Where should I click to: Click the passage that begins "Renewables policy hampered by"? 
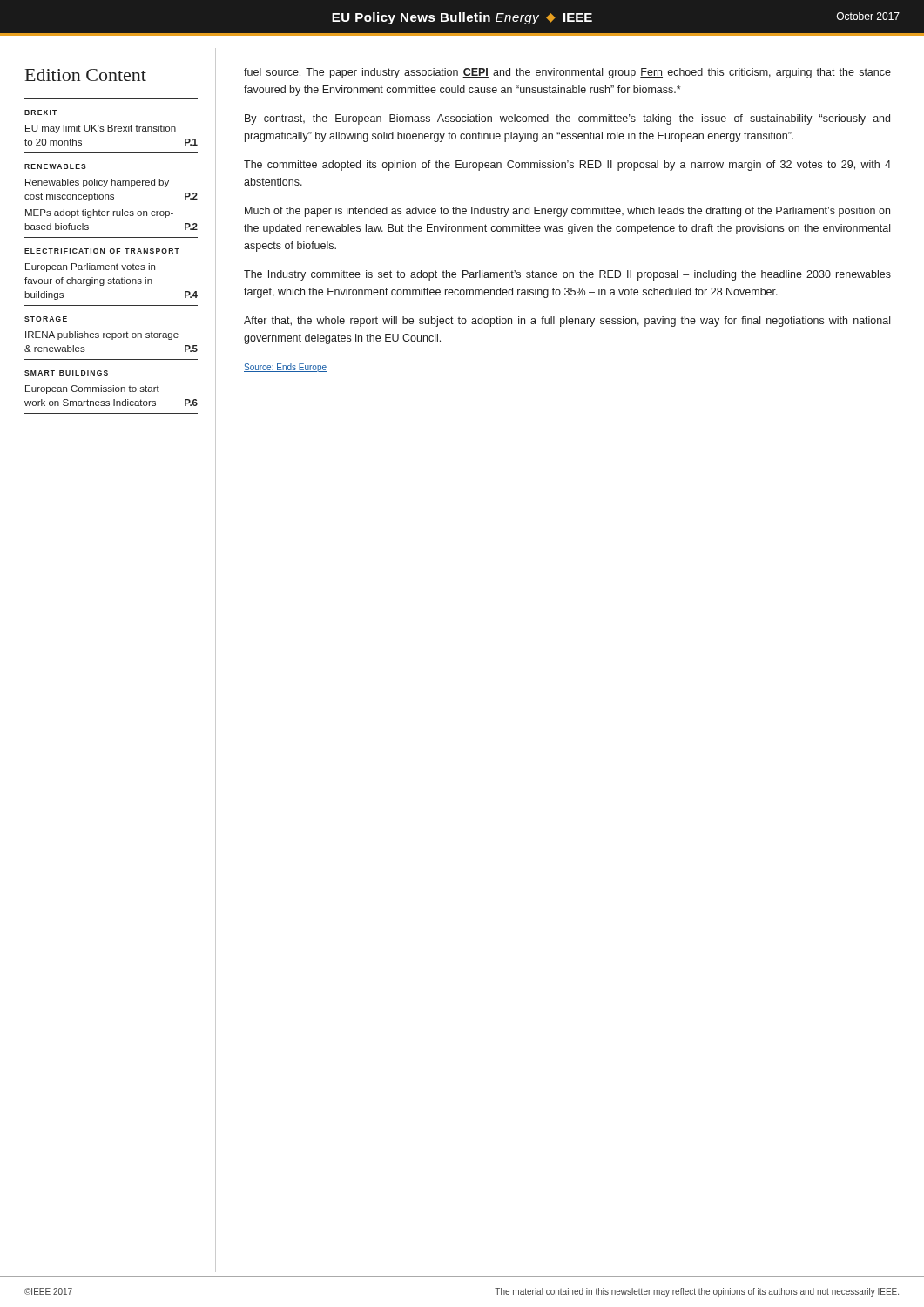[x=111, y=190]
